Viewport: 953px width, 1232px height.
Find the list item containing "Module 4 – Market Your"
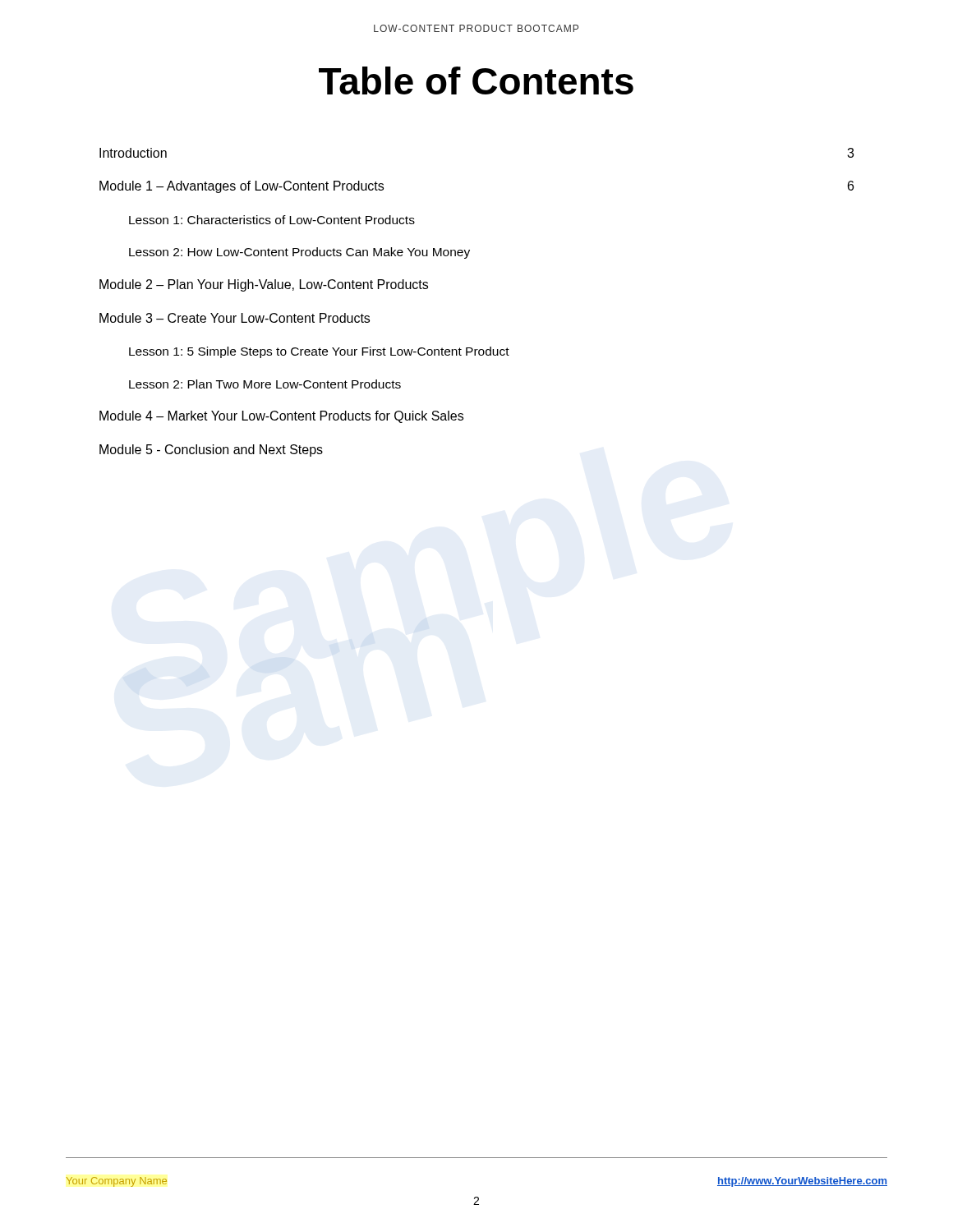click(281, 417)
